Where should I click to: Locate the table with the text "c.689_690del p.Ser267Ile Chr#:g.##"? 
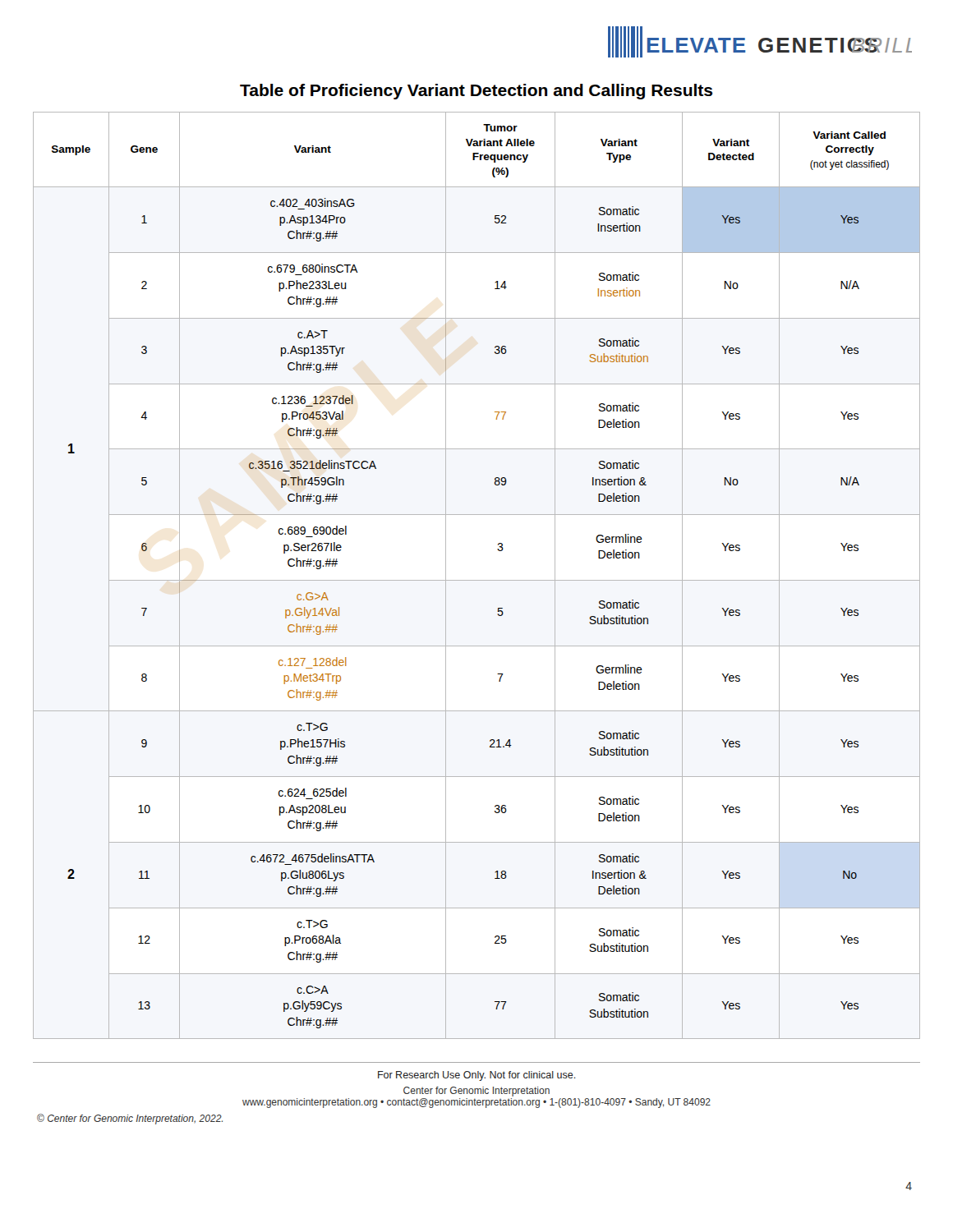tap(476, 576)
